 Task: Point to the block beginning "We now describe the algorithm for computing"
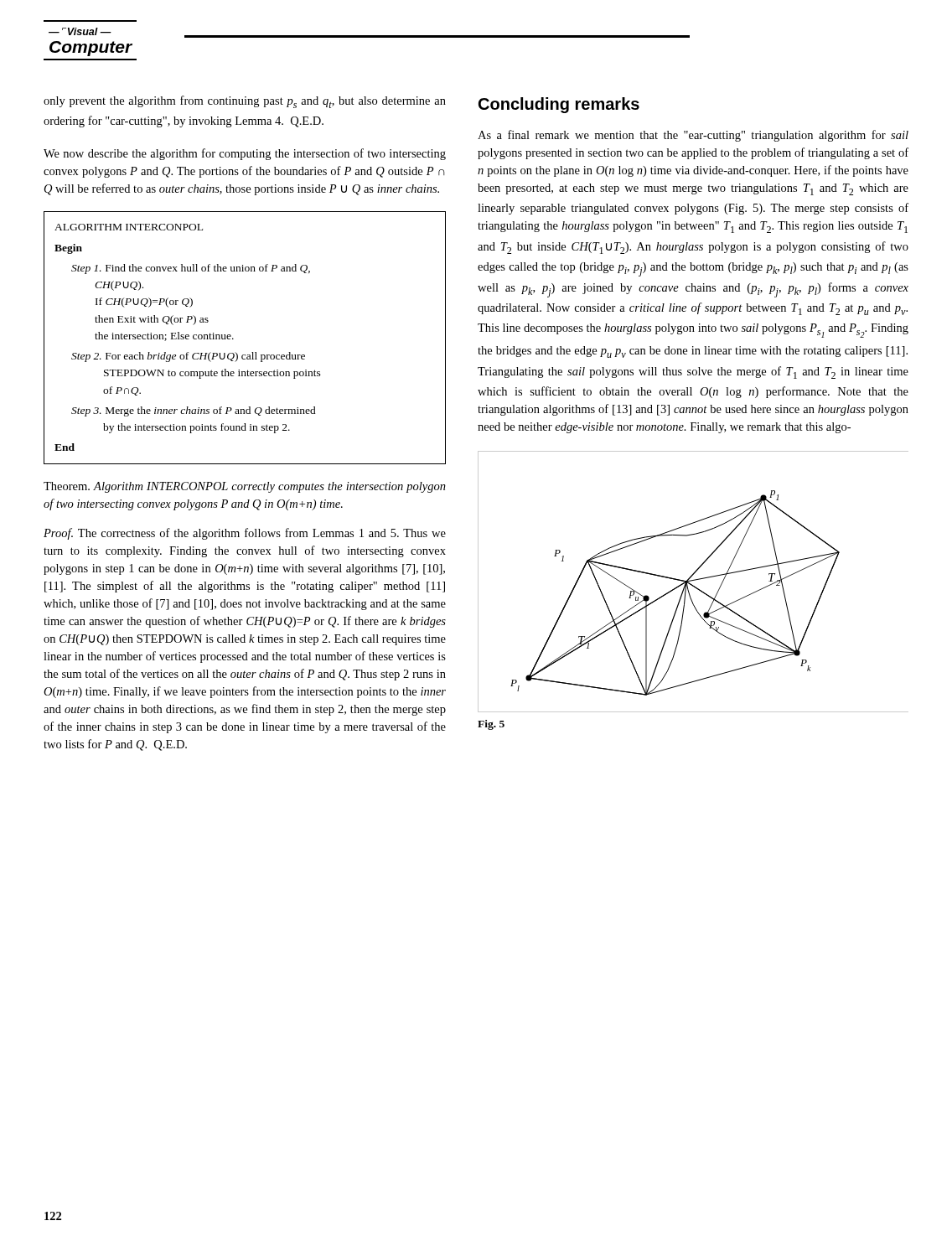coord(245,171)
